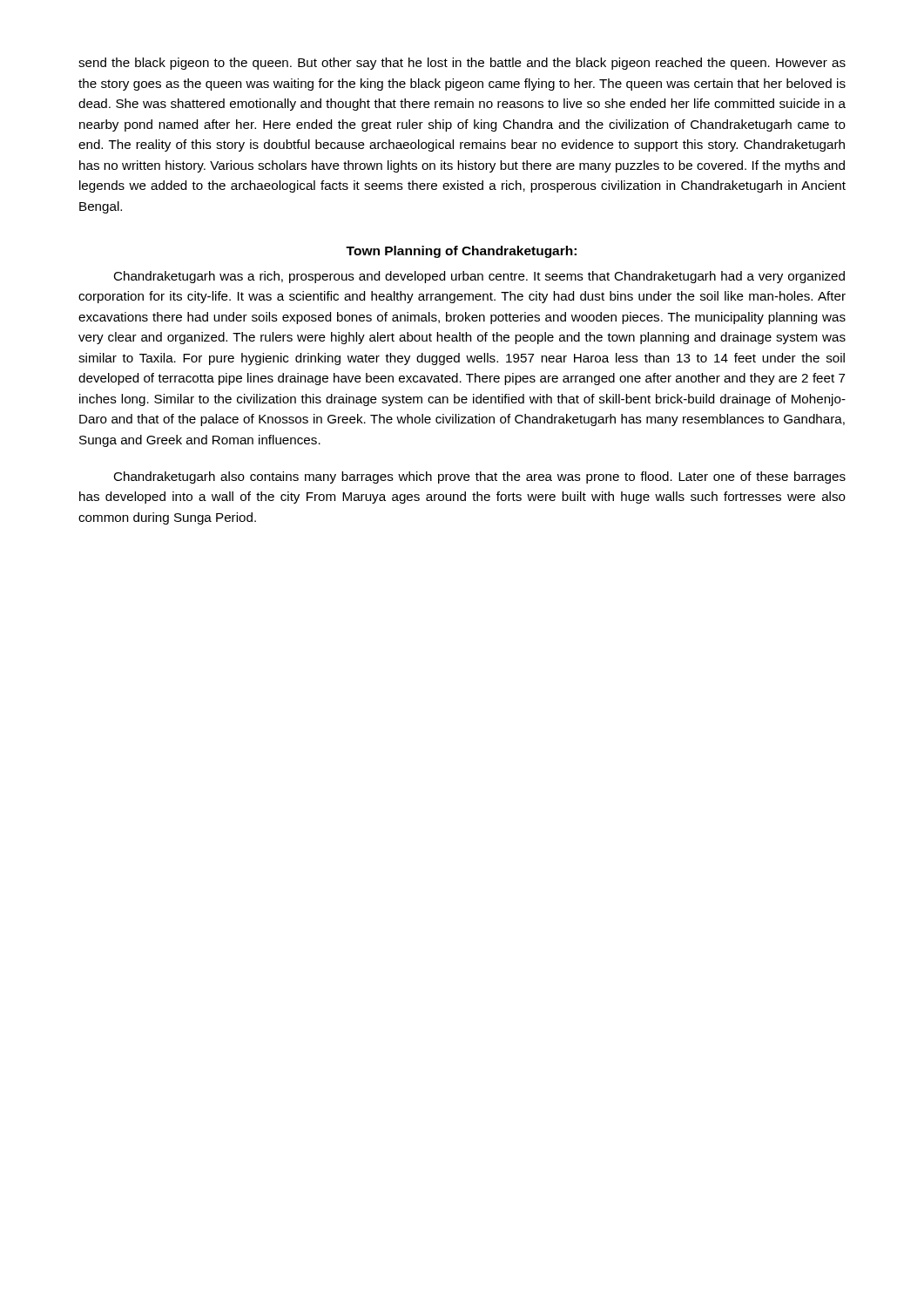Navigate to the region starting "Town Planning of Chandraketugarh:"
The image size is (924, 1307).
[462, 250]
